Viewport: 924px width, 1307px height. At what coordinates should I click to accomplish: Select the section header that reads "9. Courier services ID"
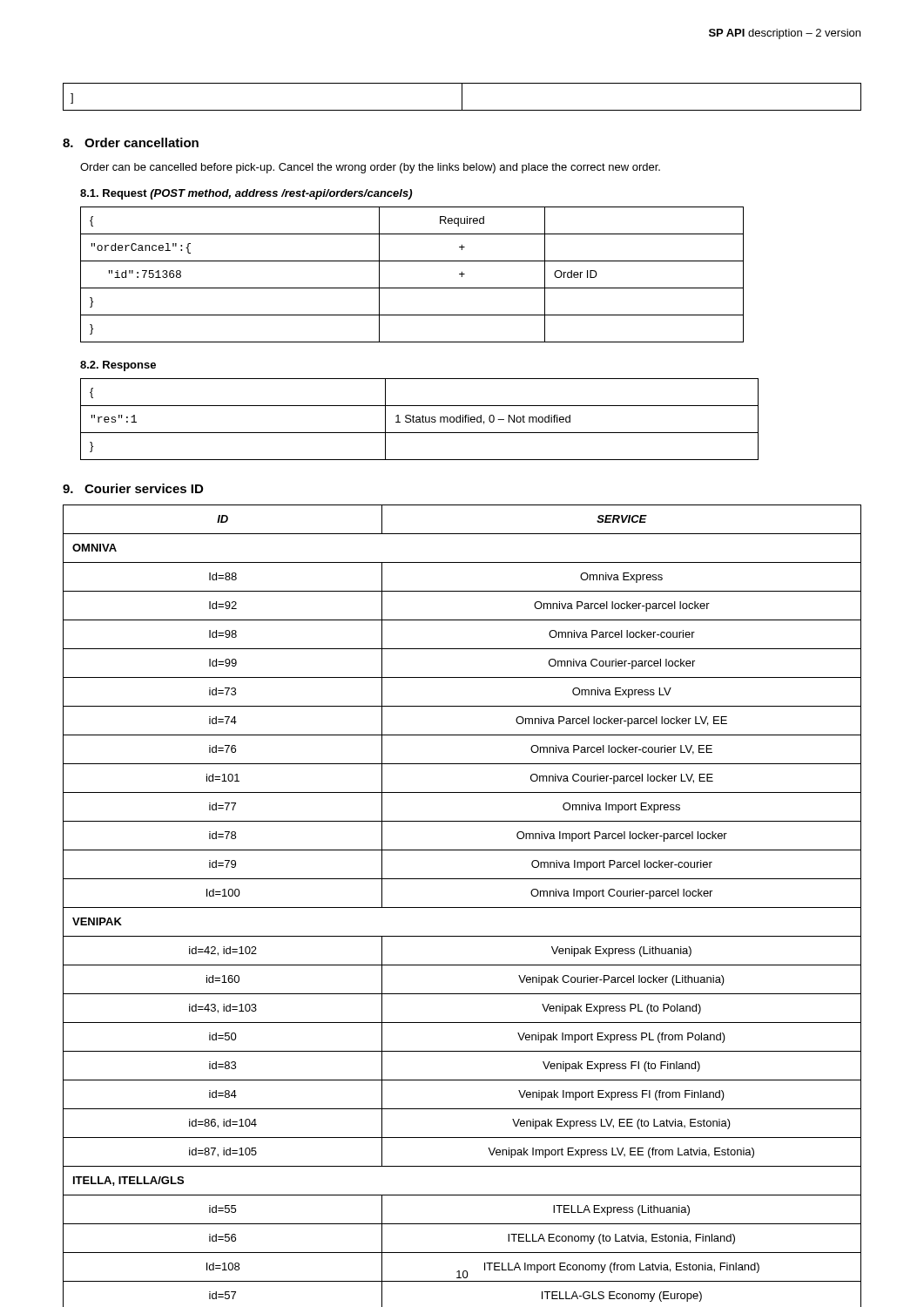pos(133,488)
